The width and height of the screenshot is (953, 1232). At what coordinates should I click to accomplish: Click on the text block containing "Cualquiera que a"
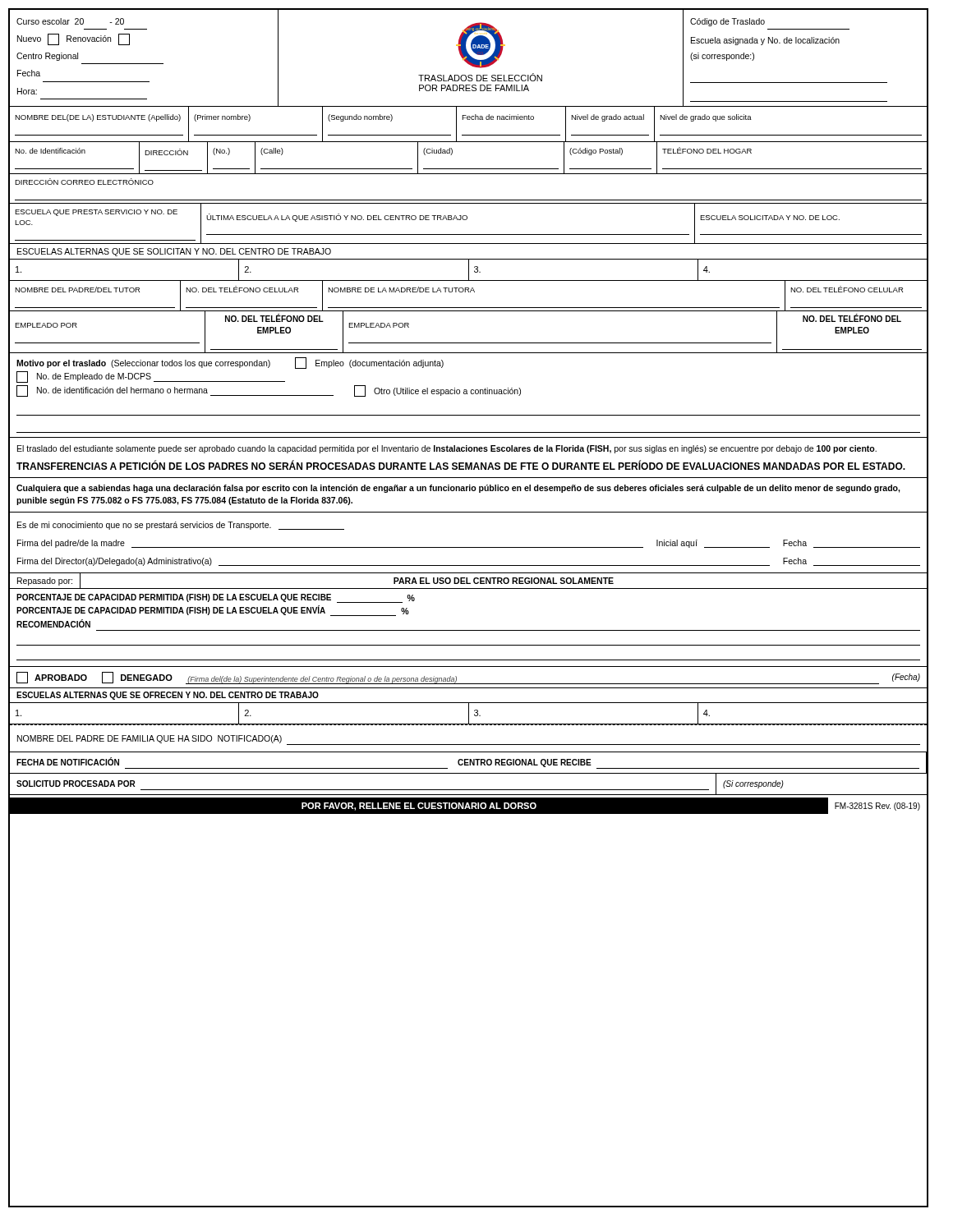(458, 494)
